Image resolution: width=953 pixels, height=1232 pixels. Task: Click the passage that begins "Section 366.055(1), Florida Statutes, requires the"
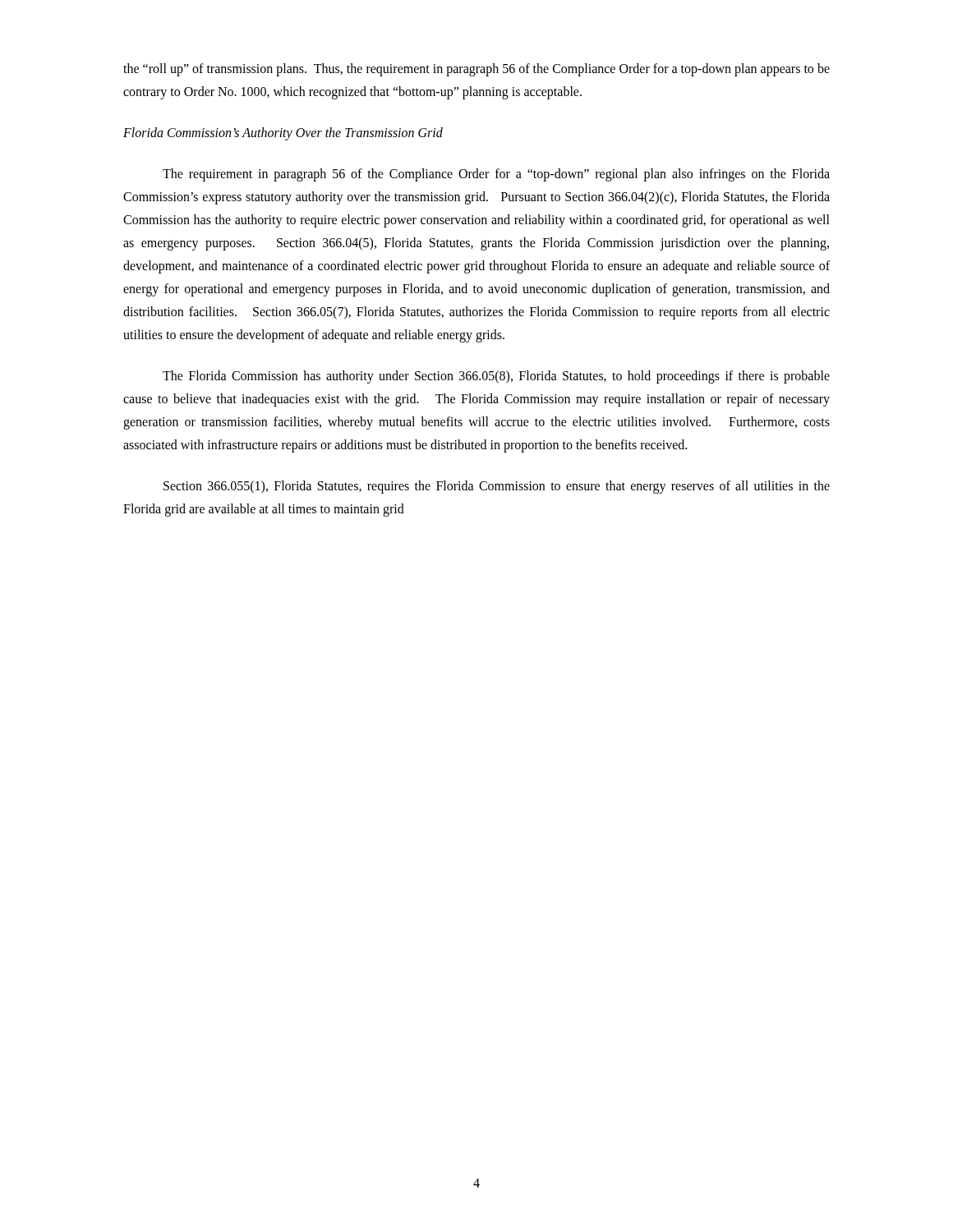click(x=476, y=498)
